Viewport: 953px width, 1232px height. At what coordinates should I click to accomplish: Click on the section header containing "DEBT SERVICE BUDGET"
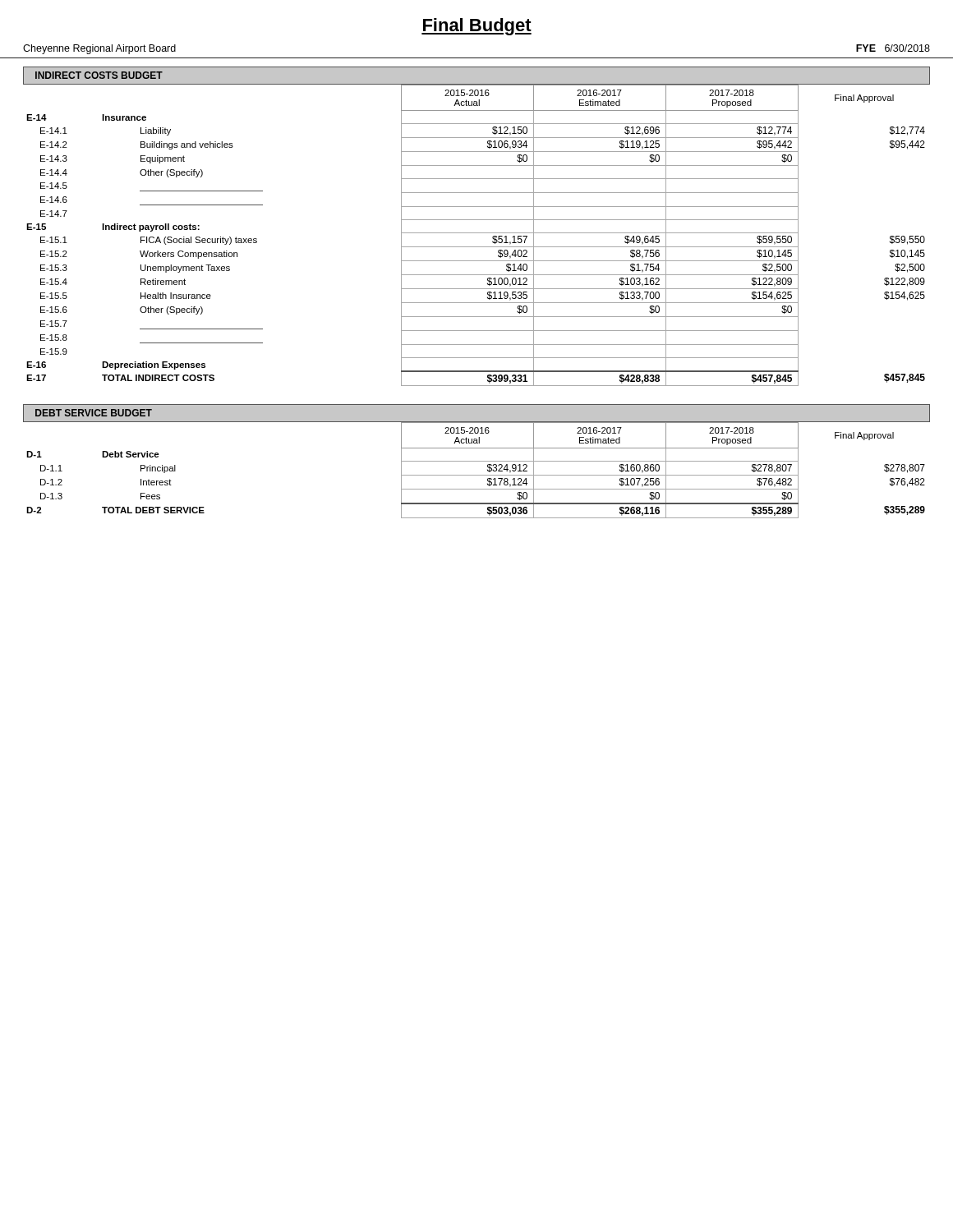pos(92,413)
